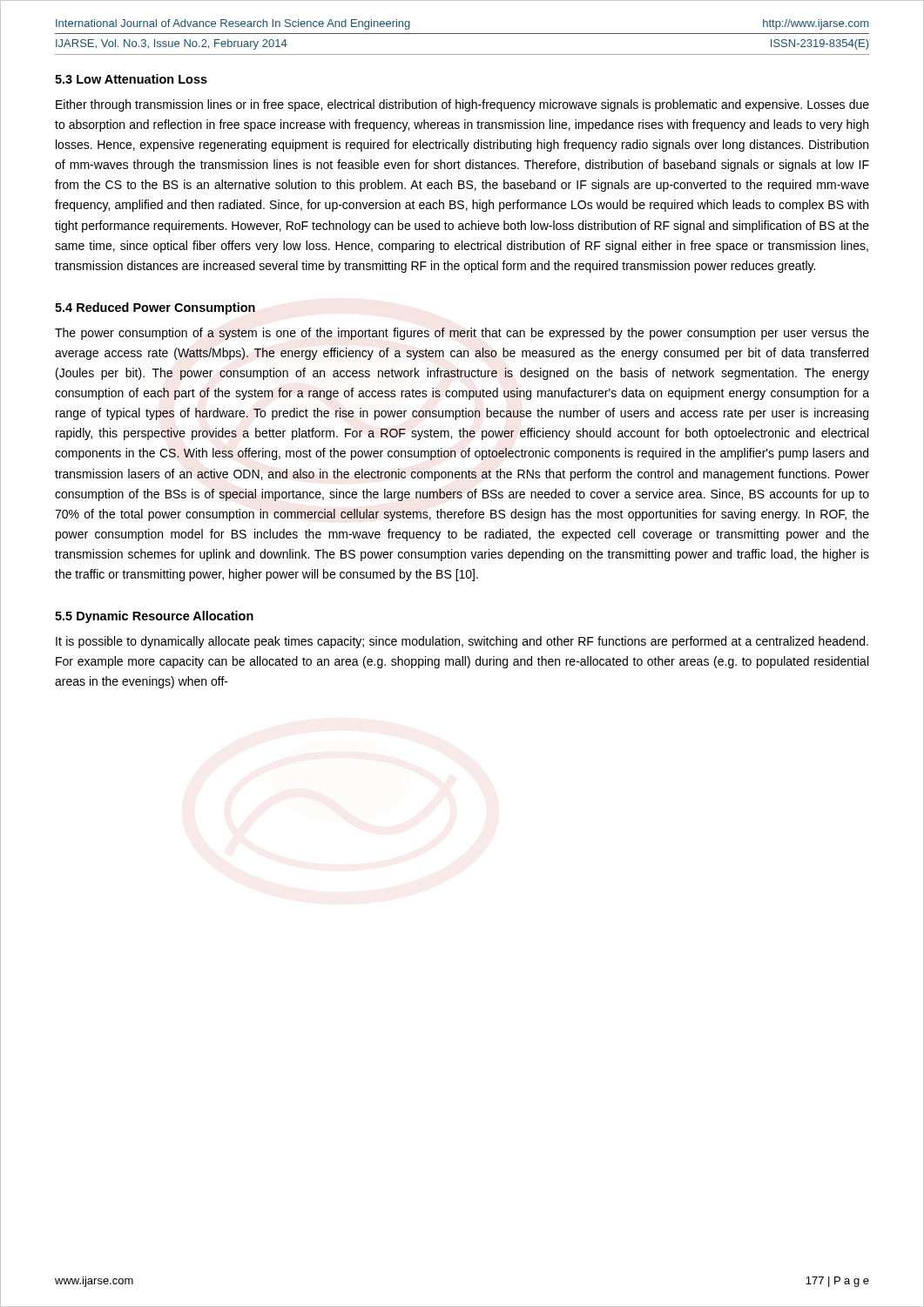Click on the region starting "It is possible to dynamically allocate"
Screen dimensions: 1307x924
[x=462, y=661]
